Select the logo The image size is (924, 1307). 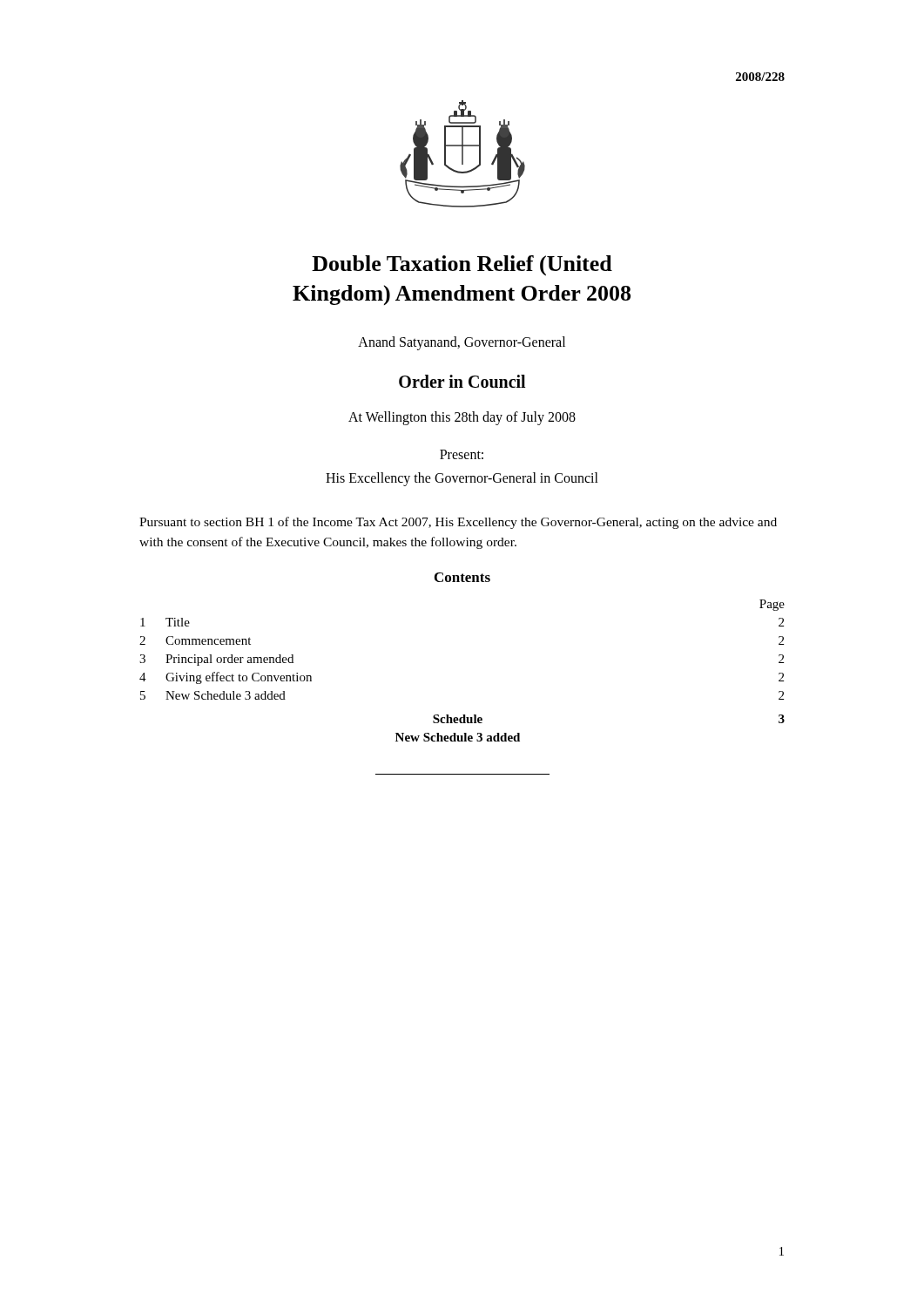pos(462,158)
